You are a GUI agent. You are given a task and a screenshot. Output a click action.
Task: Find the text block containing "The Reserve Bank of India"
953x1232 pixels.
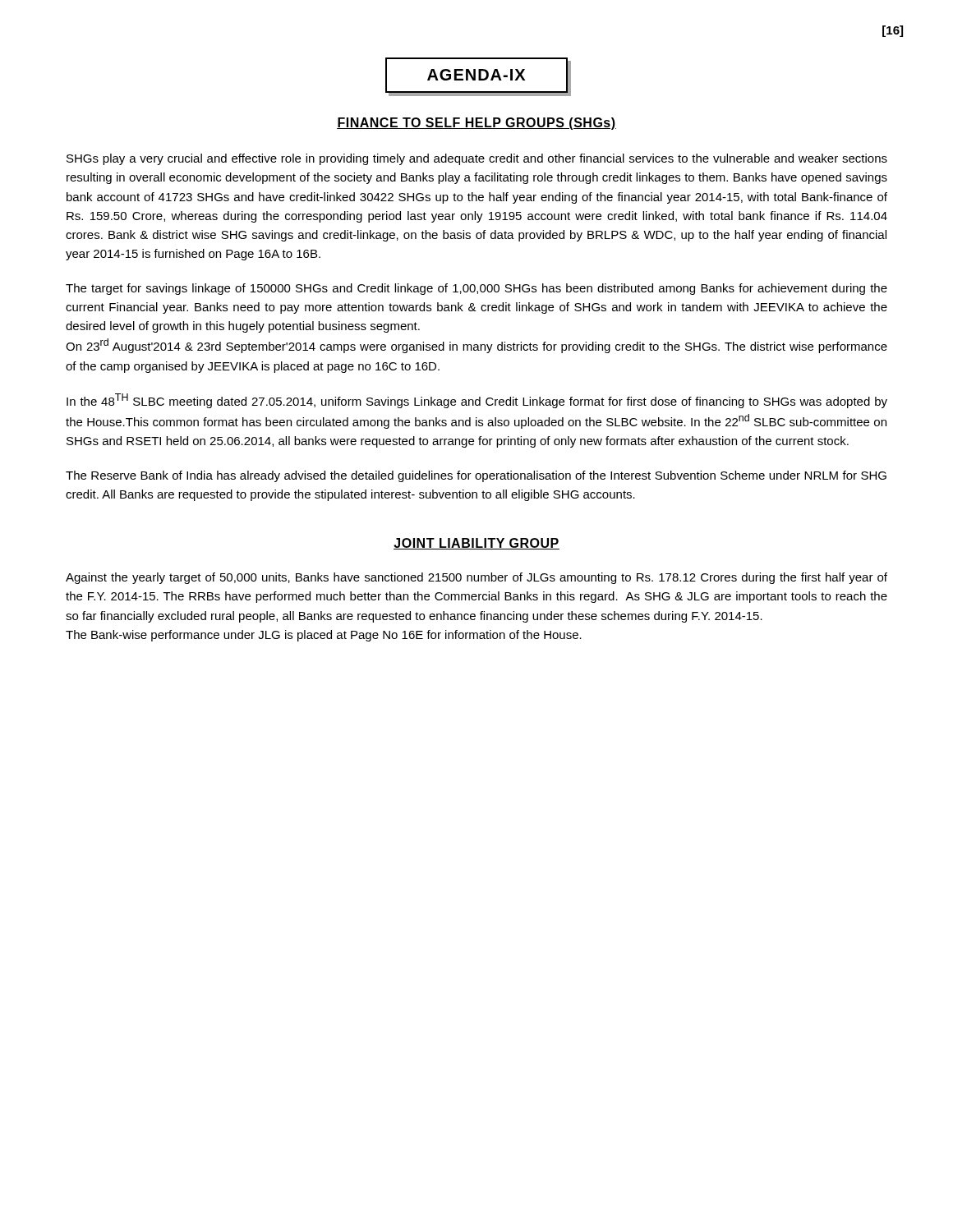(x=476, y=484)
